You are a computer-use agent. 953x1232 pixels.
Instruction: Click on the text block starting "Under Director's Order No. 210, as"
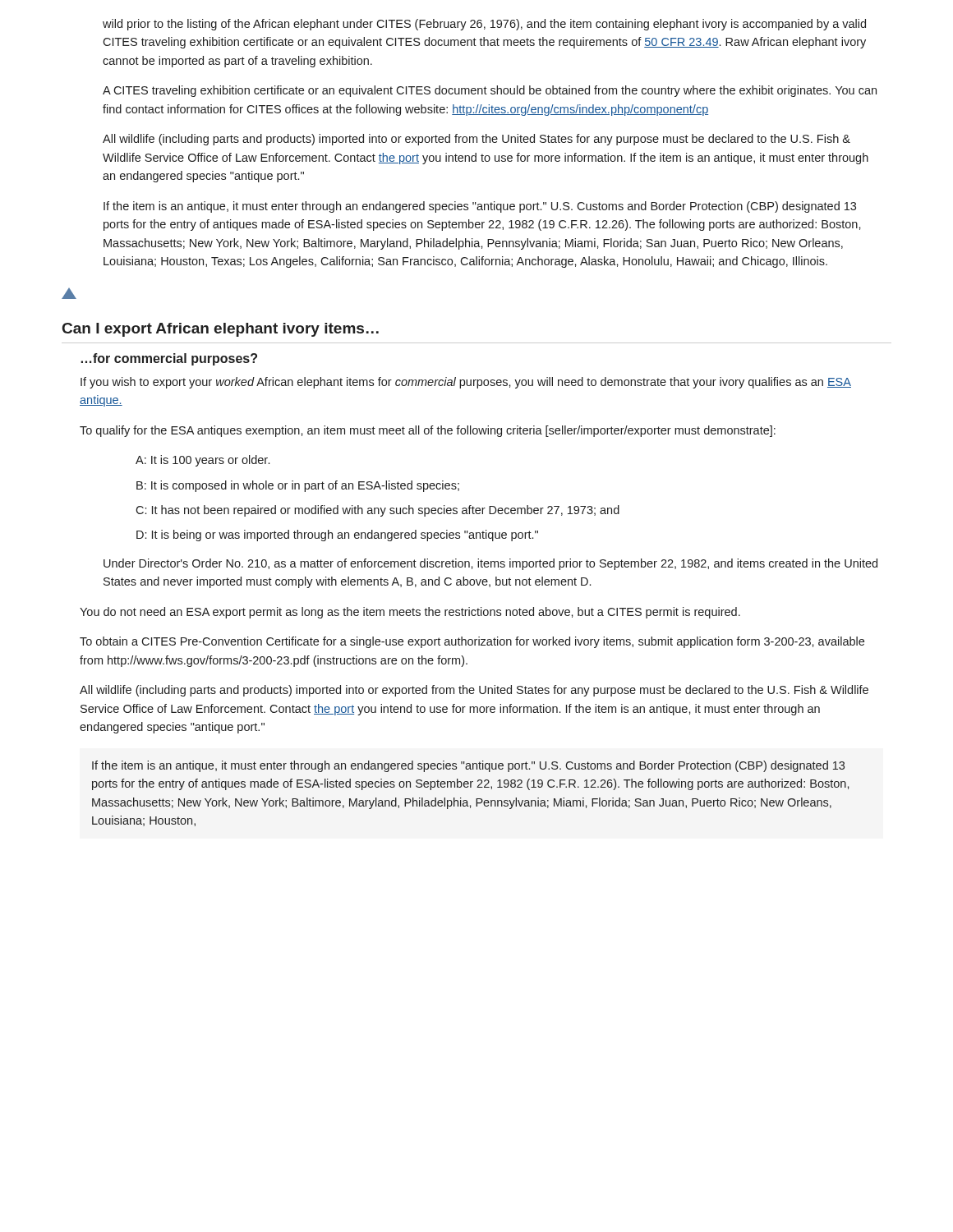tap(491, 573)
